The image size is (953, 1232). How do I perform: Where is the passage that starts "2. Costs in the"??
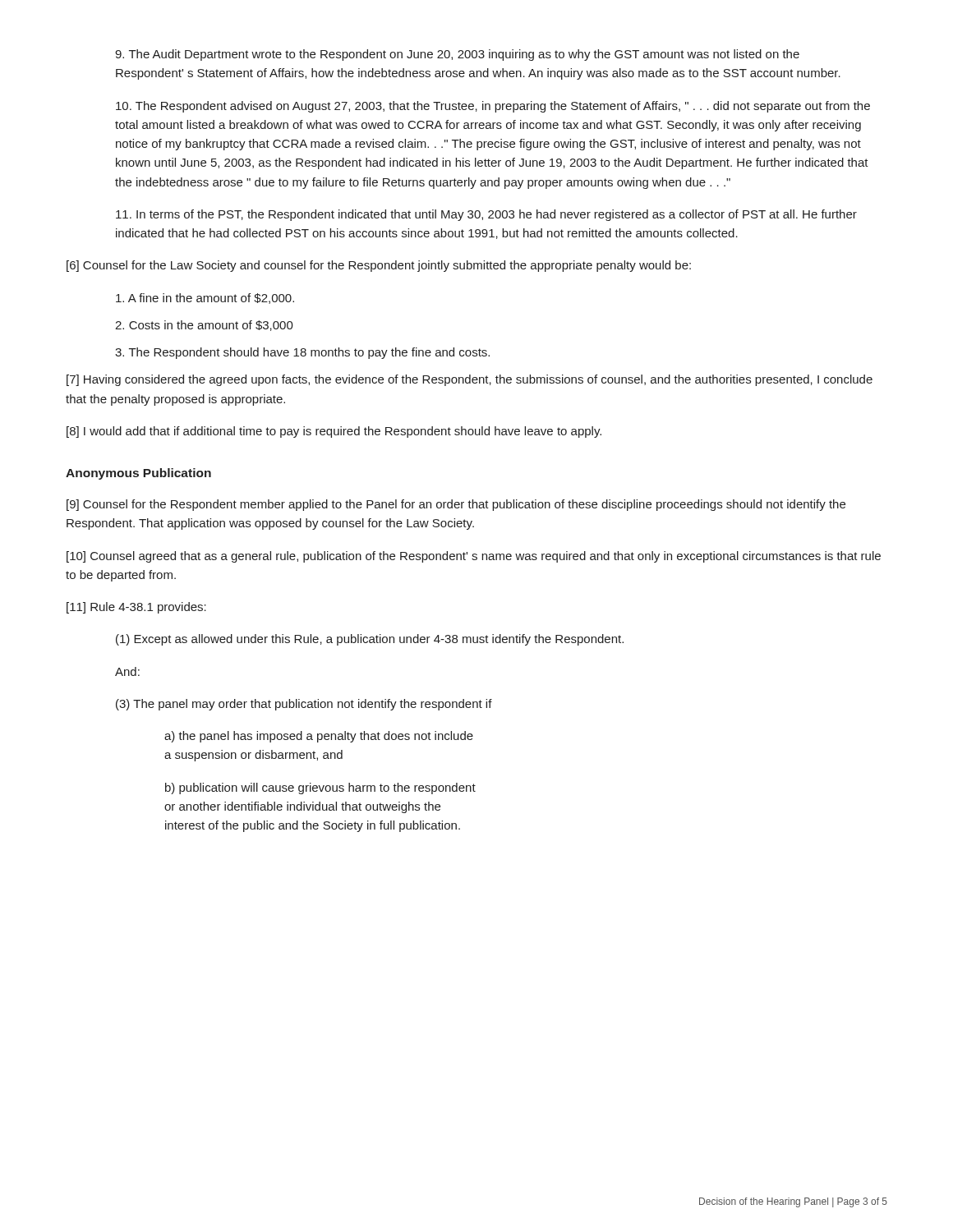tap(204, 326)
